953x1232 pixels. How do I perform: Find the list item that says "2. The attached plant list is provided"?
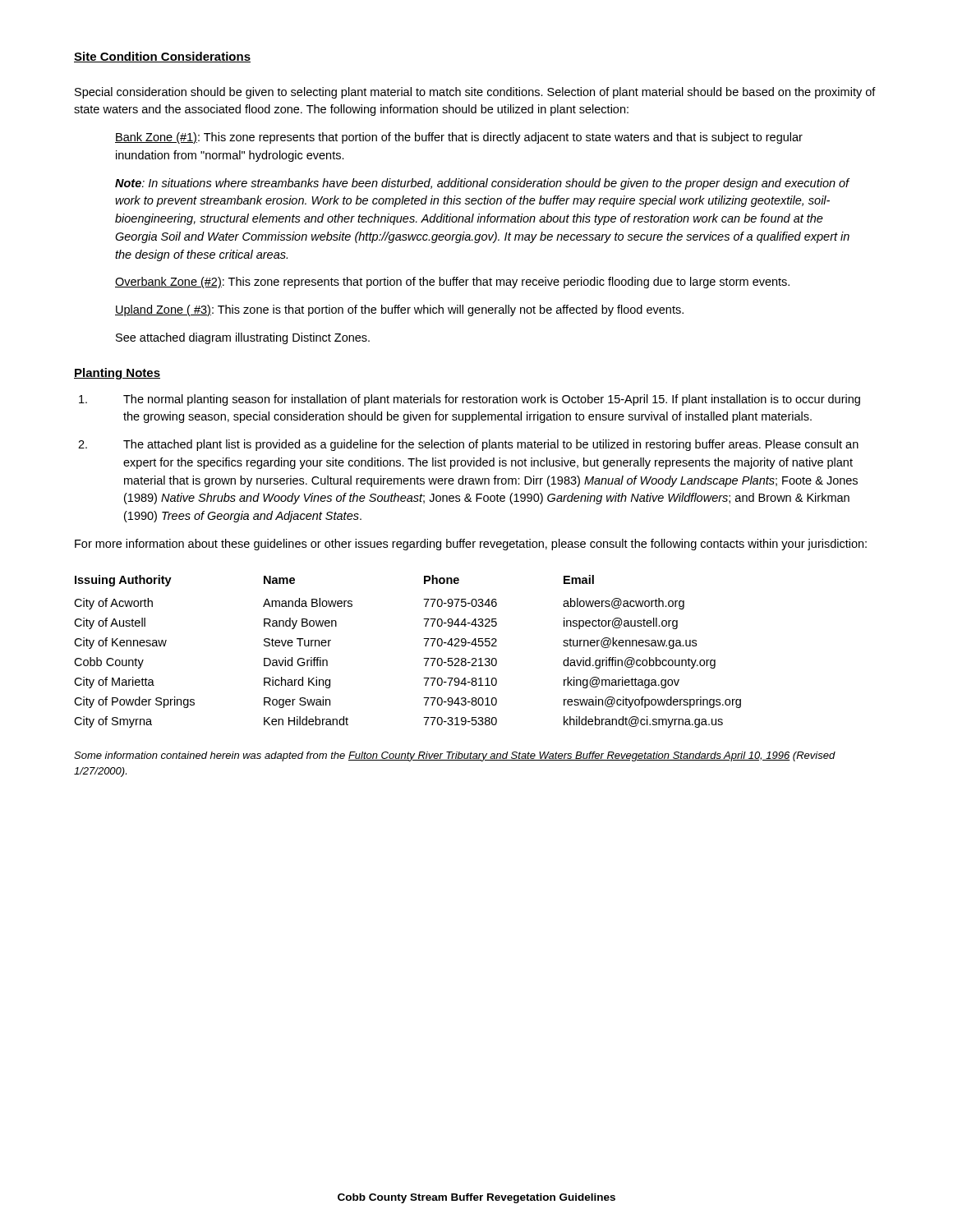476,481
